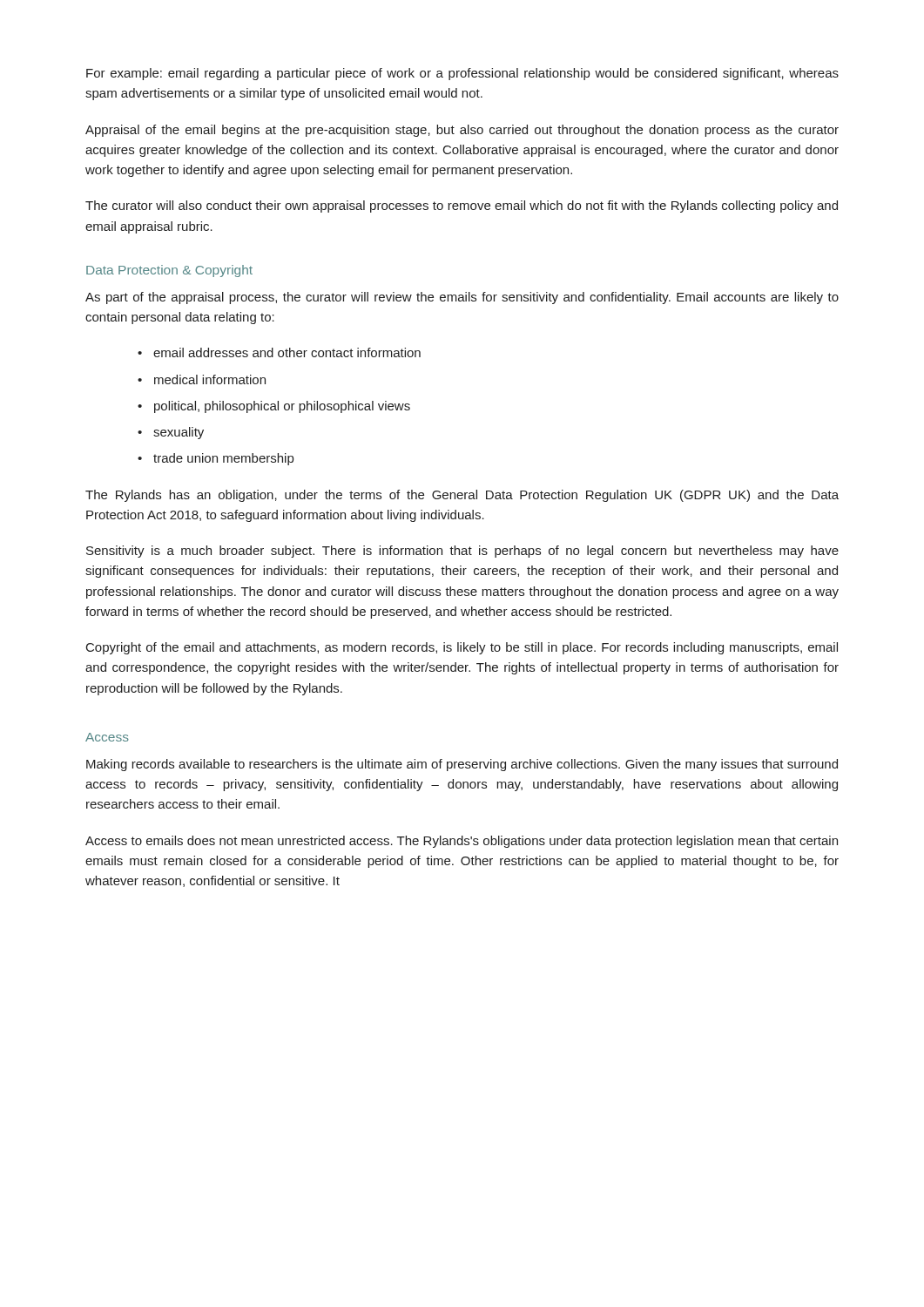This screenshot has width=924, height=1307.
Task: Navigate to the text starting "trade union membership"
Action: tap(224, 458)
